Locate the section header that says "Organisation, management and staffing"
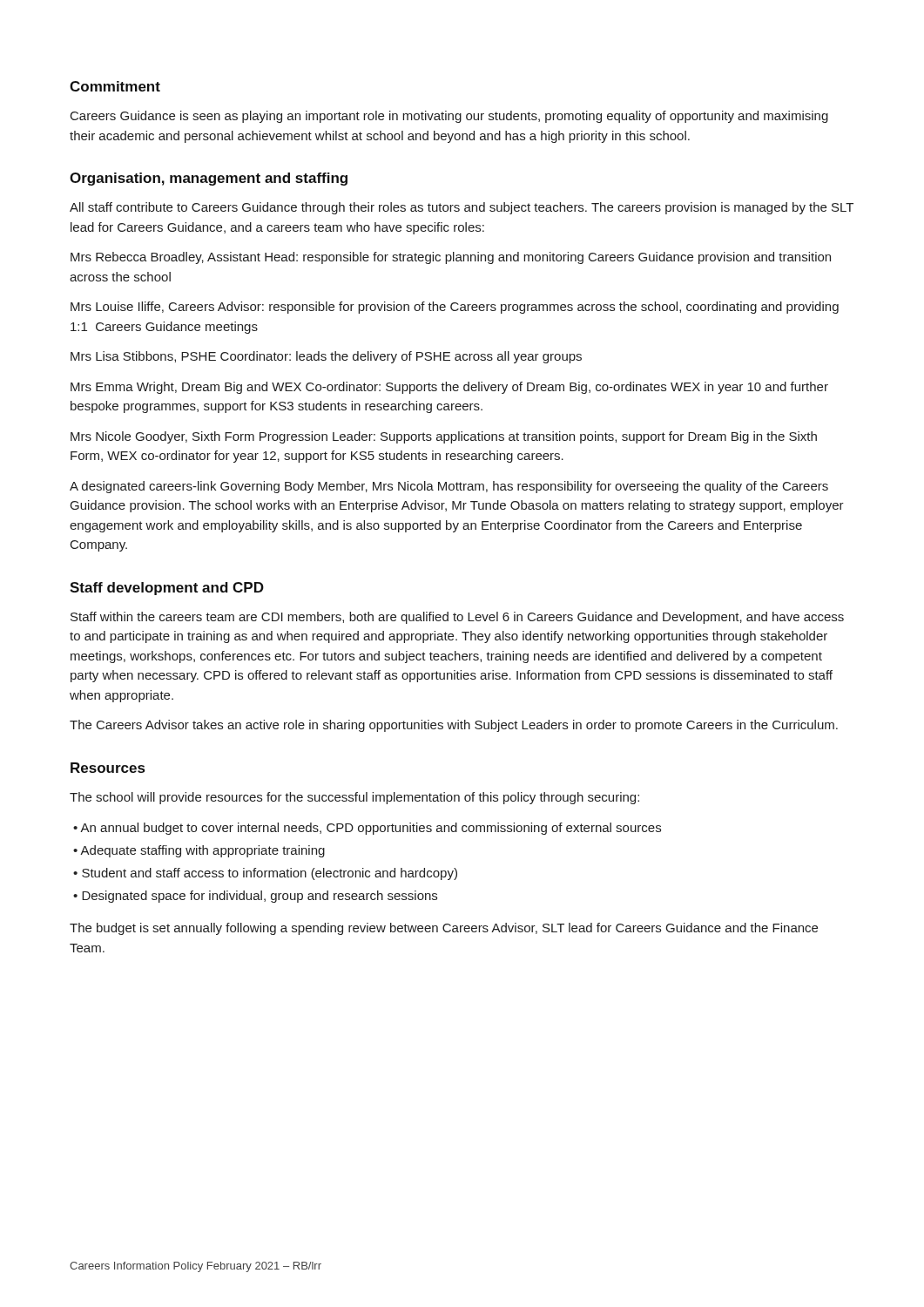This screenshot has height=1307, width=924. [x=209, y=178]
